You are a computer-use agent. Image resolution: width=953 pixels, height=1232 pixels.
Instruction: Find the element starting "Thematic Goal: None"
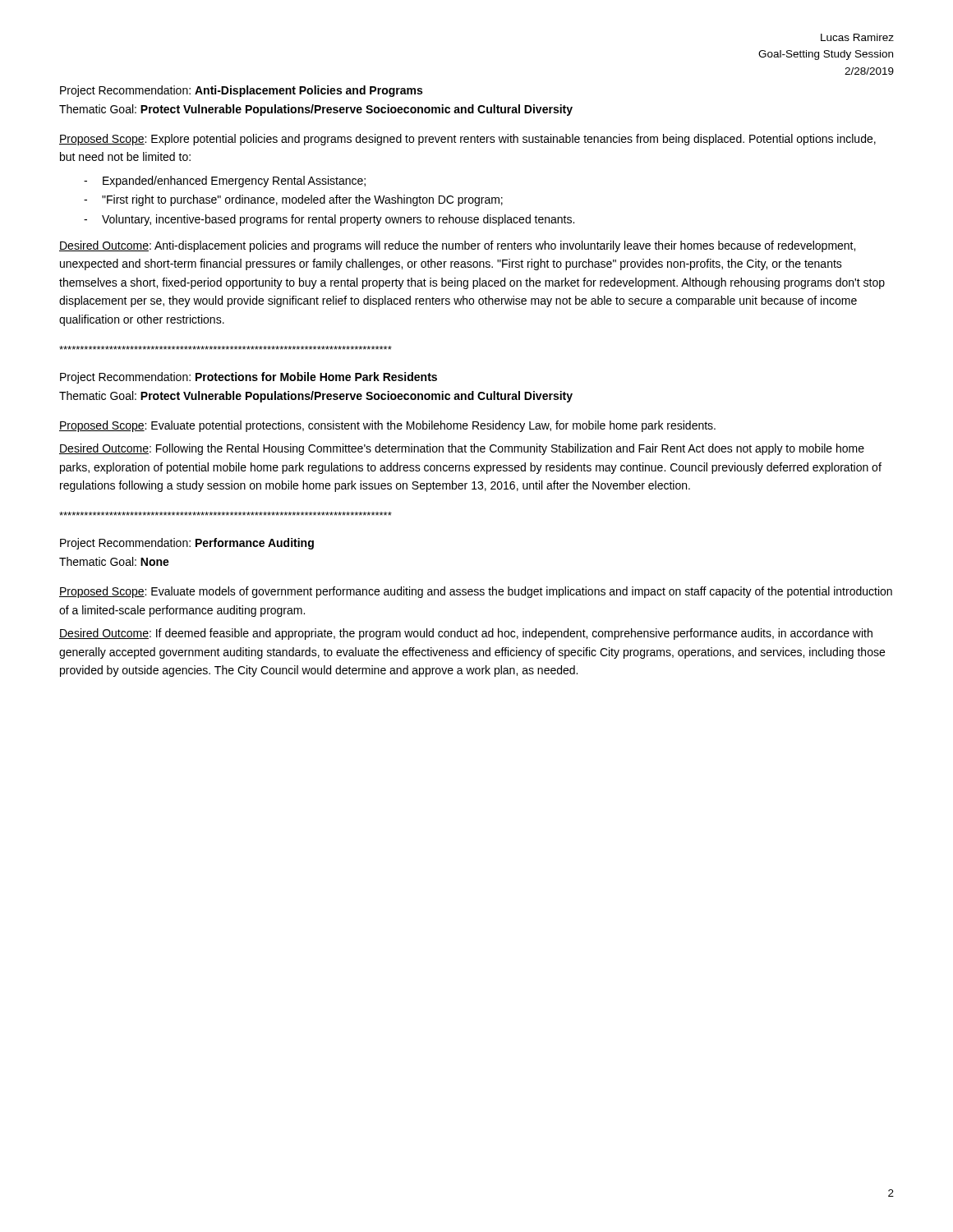[114, 562]
